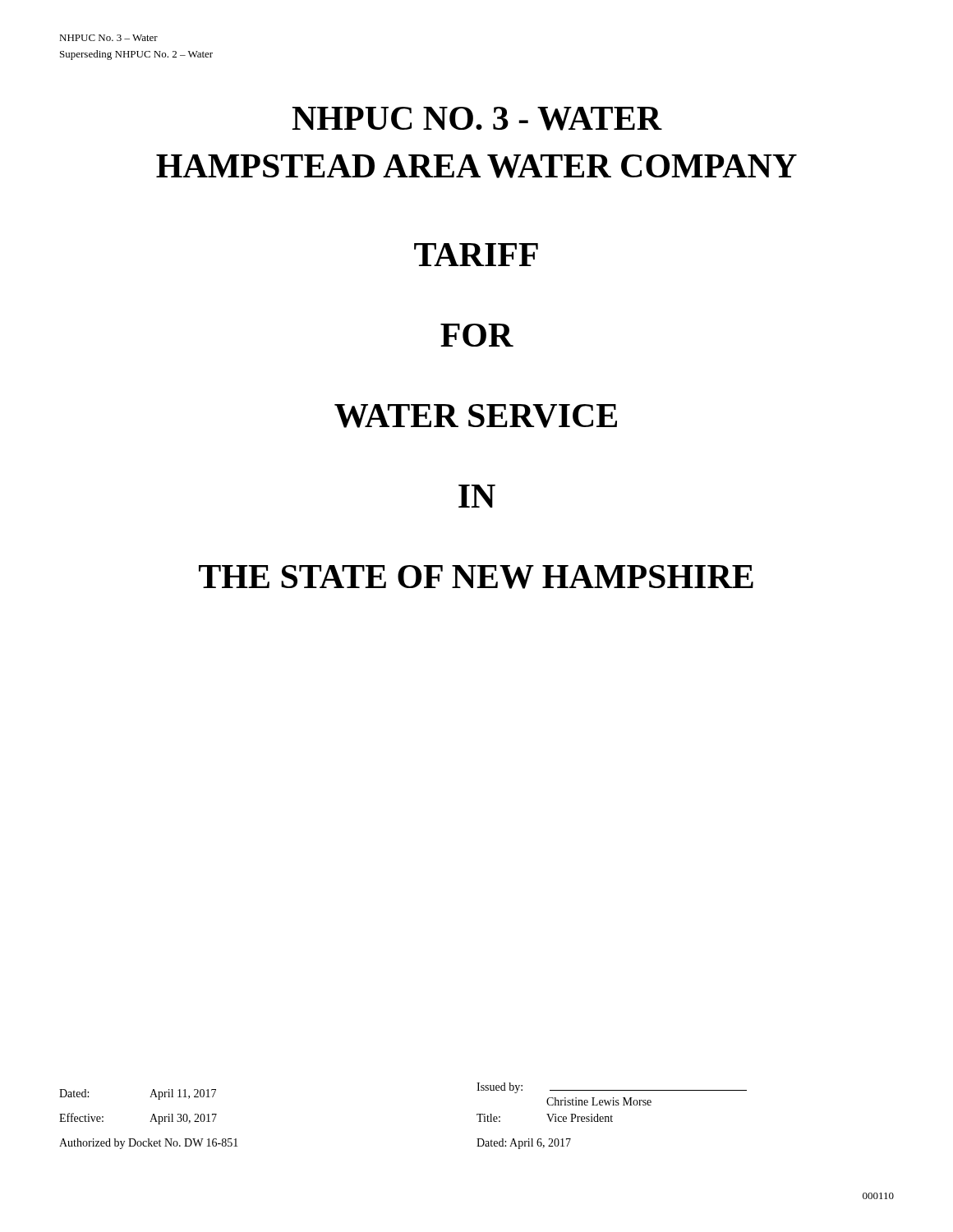The width and height of the screenshot is (953, 1232).
Task: Select the text block that reads "Issued by: Christine Lewis"
Action: click(612, 1115)
